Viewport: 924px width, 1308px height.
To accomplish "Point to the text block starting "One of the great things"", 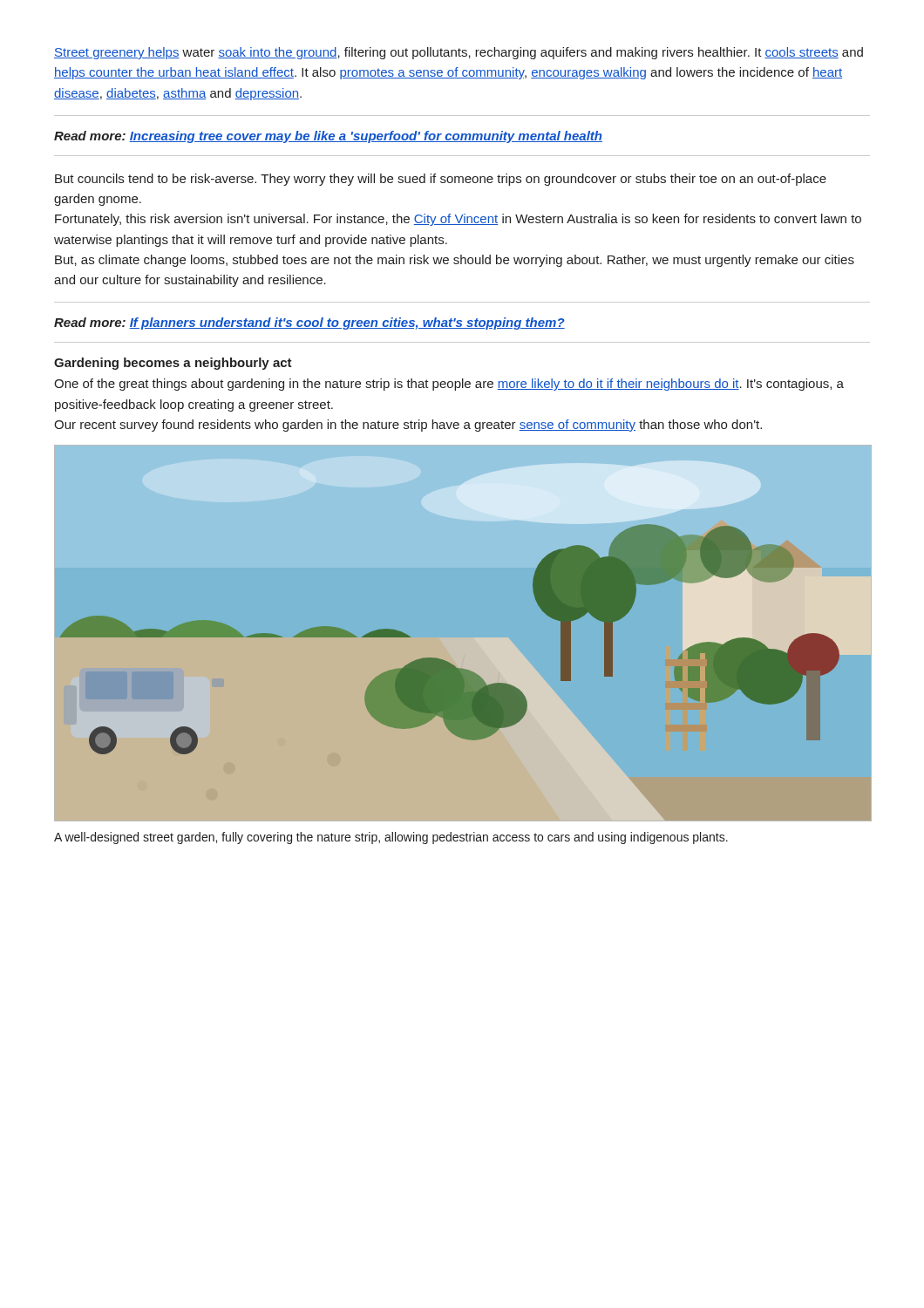I will 449,385.
